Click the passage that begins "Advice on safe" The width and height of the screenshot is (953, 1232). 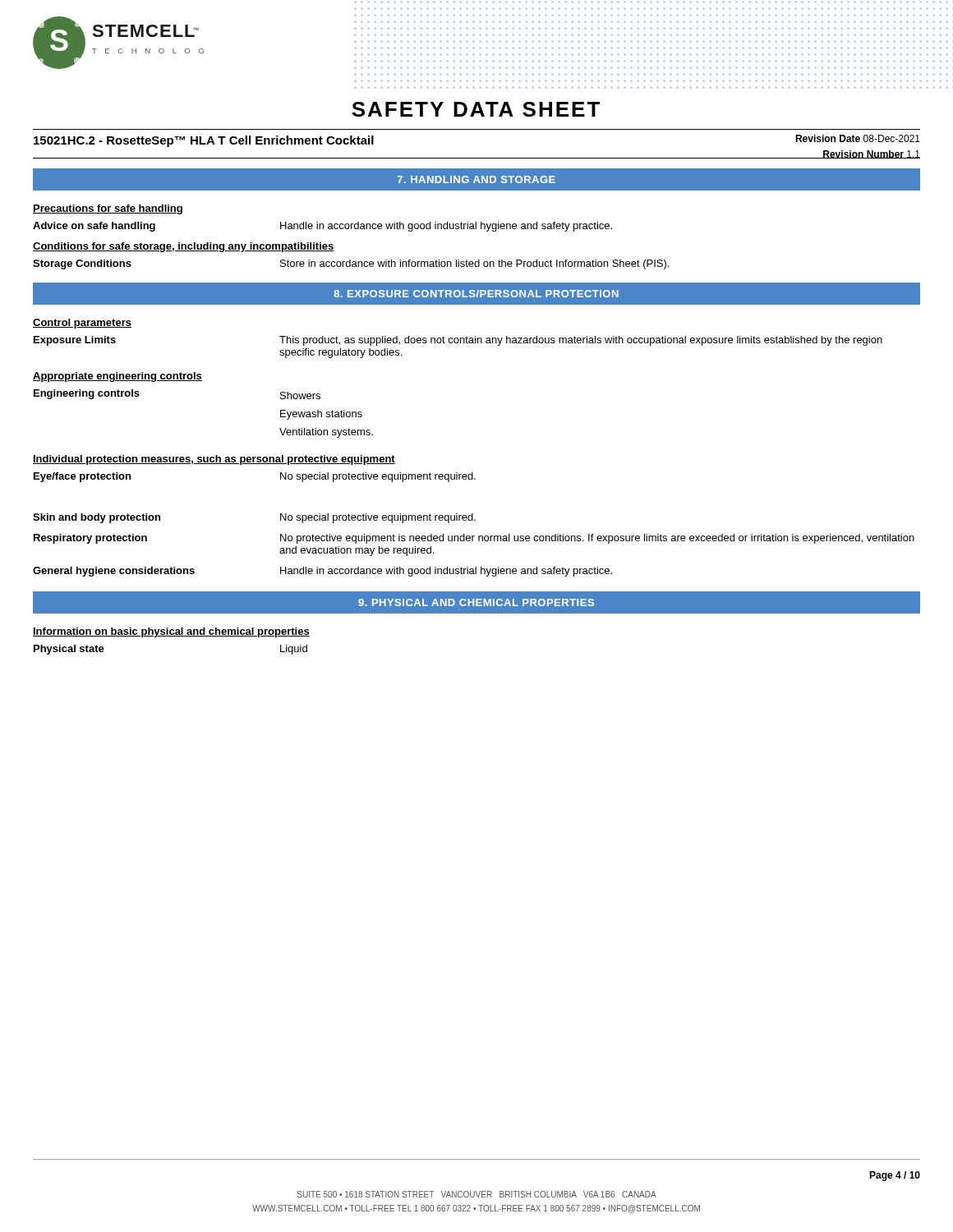point(476,225)
